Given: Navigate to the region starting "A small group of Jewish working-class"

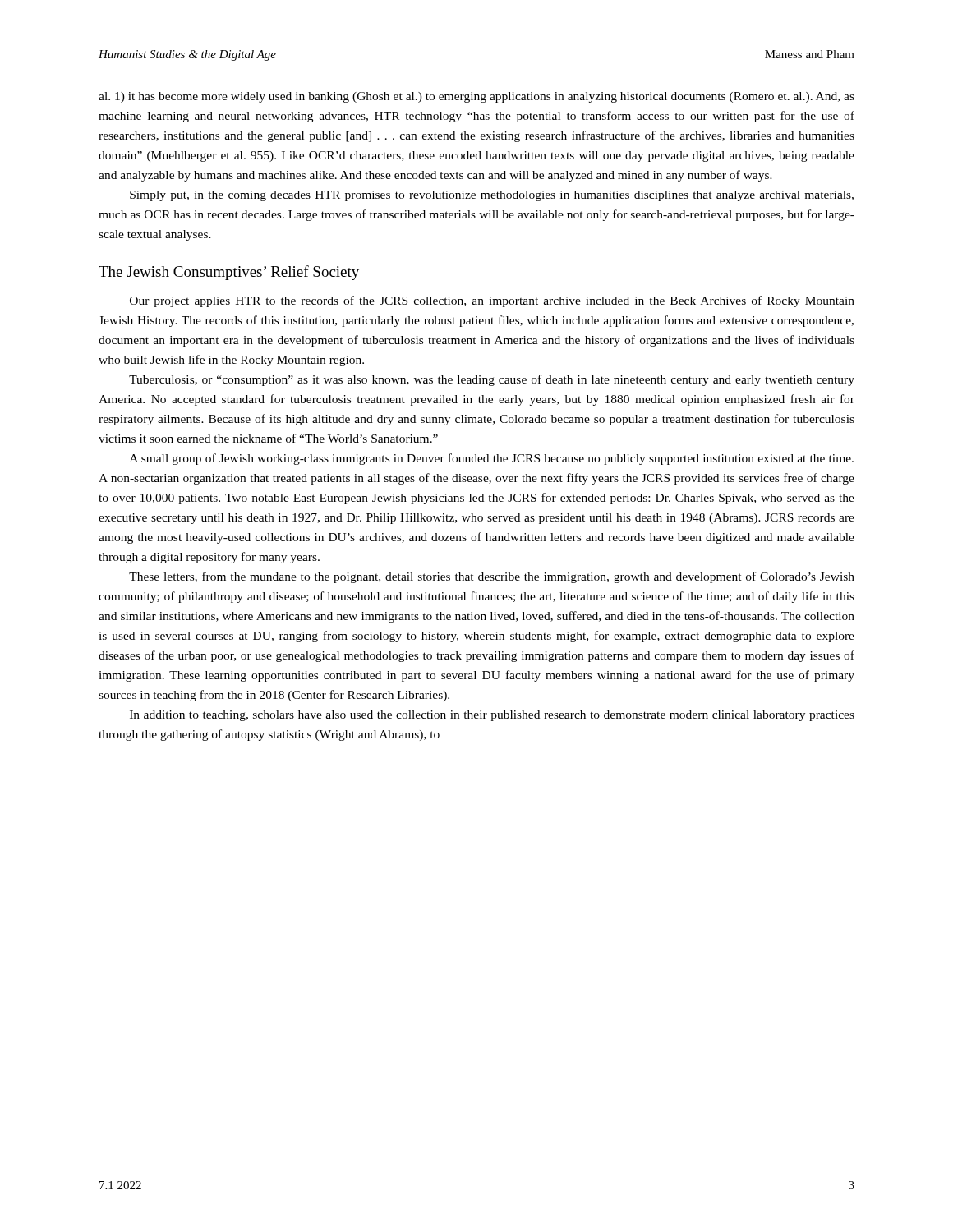Looking at the screenshot, I should tap(476, 508).
